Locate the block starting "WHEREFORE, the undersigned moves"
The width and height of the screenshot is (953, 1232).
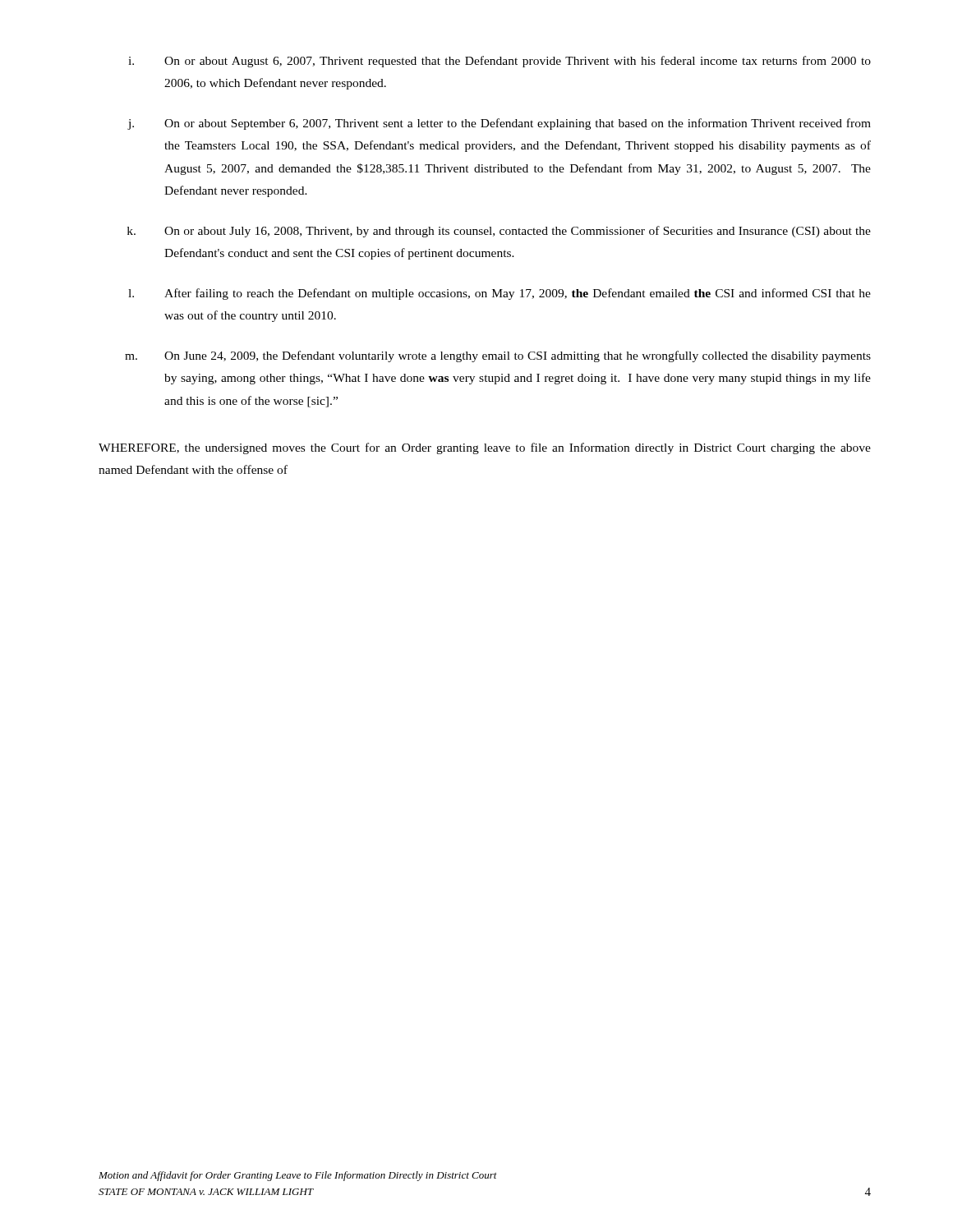(x=485, y=458)
